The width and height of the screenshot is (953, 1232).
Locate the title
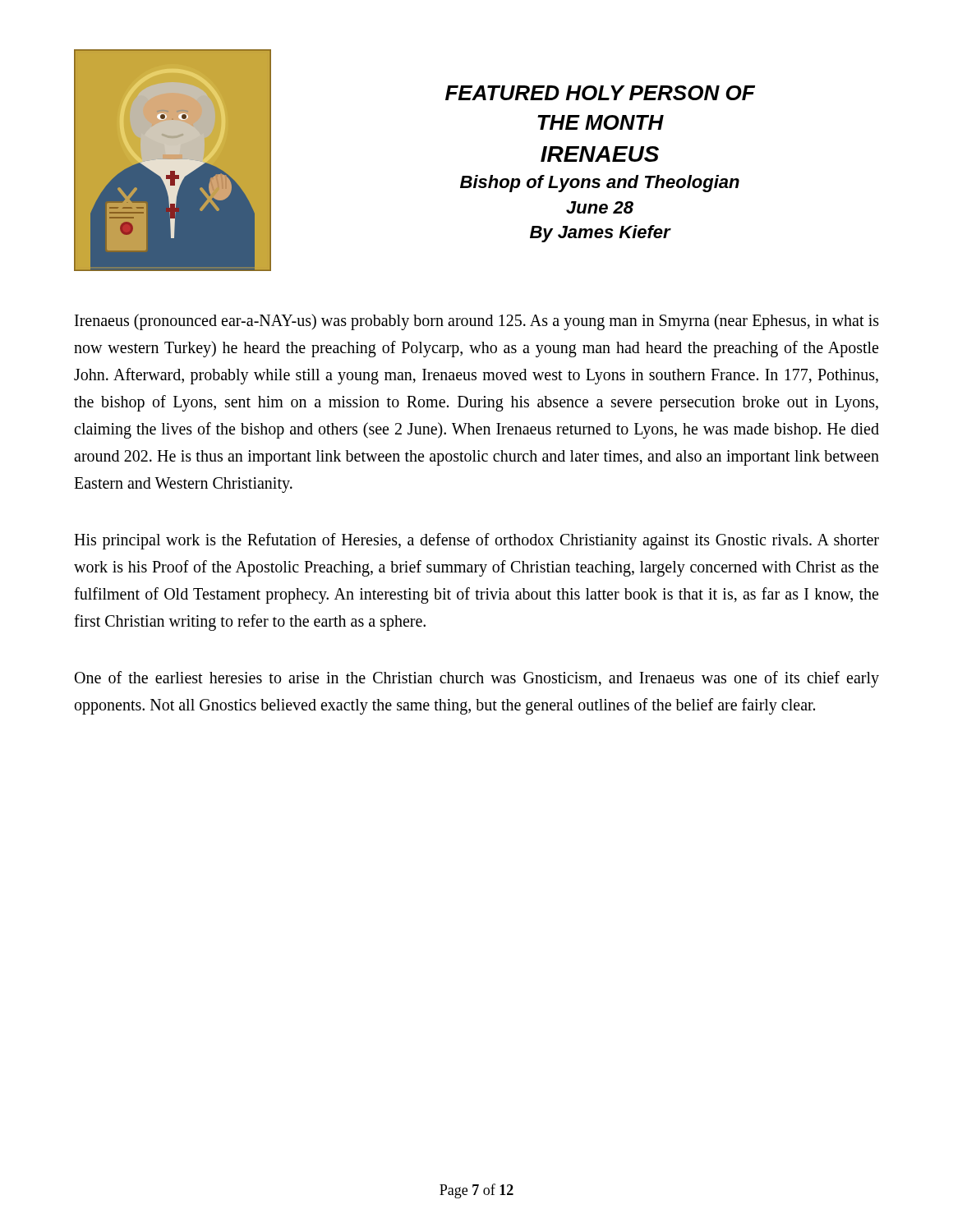pyautogui.click(x=600, y=162)
